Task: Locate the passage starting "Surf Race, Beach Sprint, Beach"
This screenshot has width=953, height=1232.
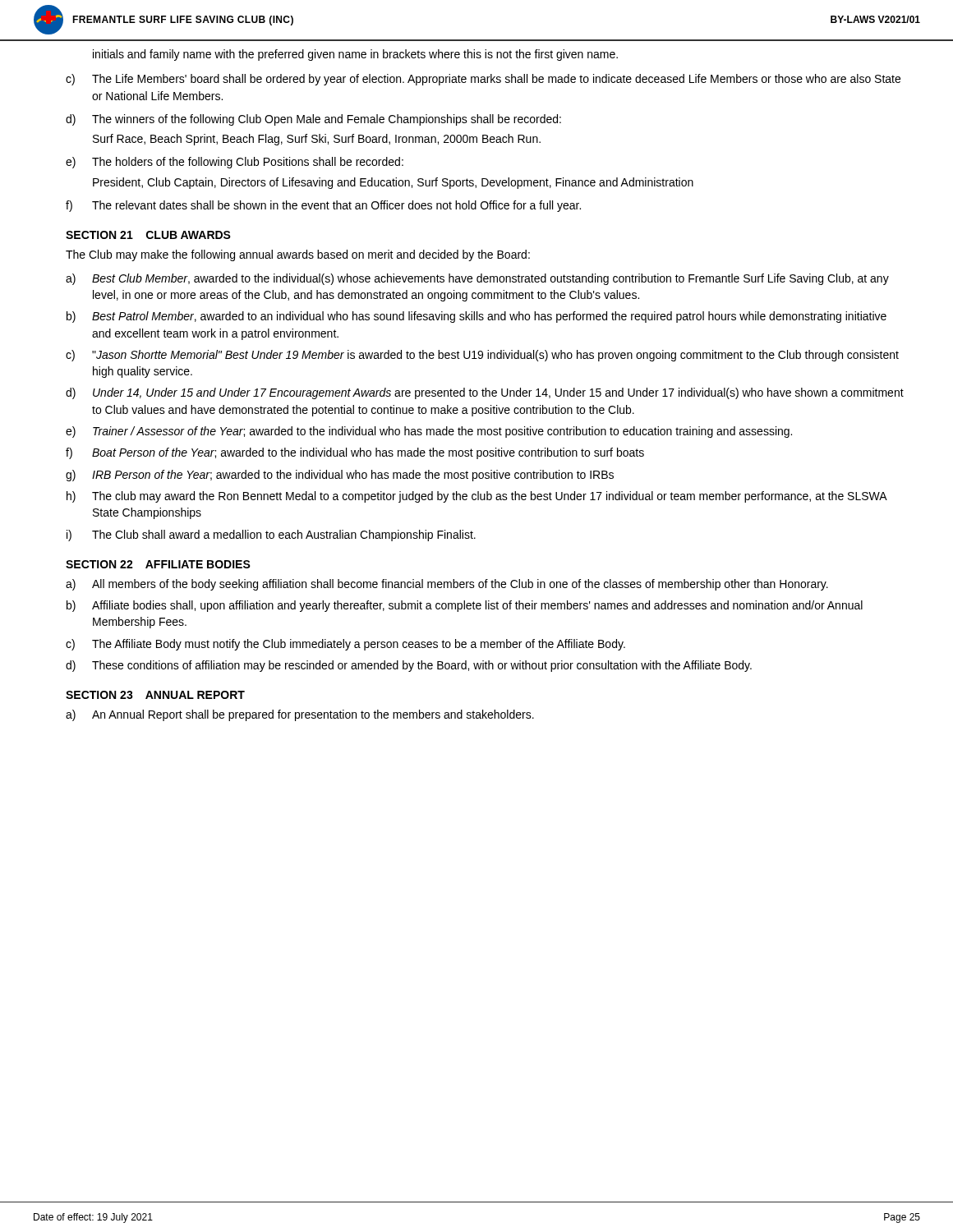Action: pos(317,139)
